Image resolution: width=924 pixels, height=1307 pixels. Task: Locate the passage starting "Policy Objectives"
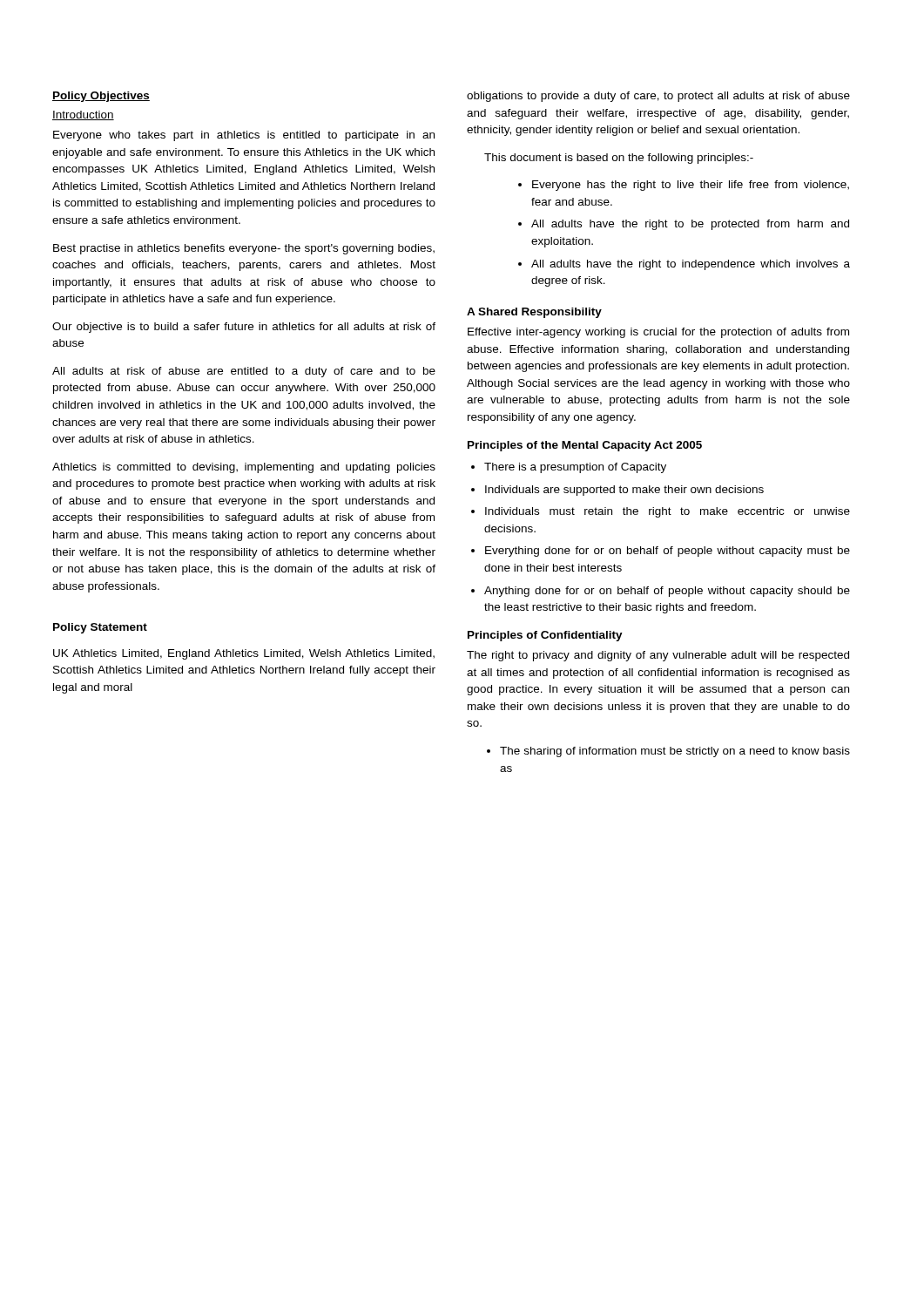click(x=101, y=95)
